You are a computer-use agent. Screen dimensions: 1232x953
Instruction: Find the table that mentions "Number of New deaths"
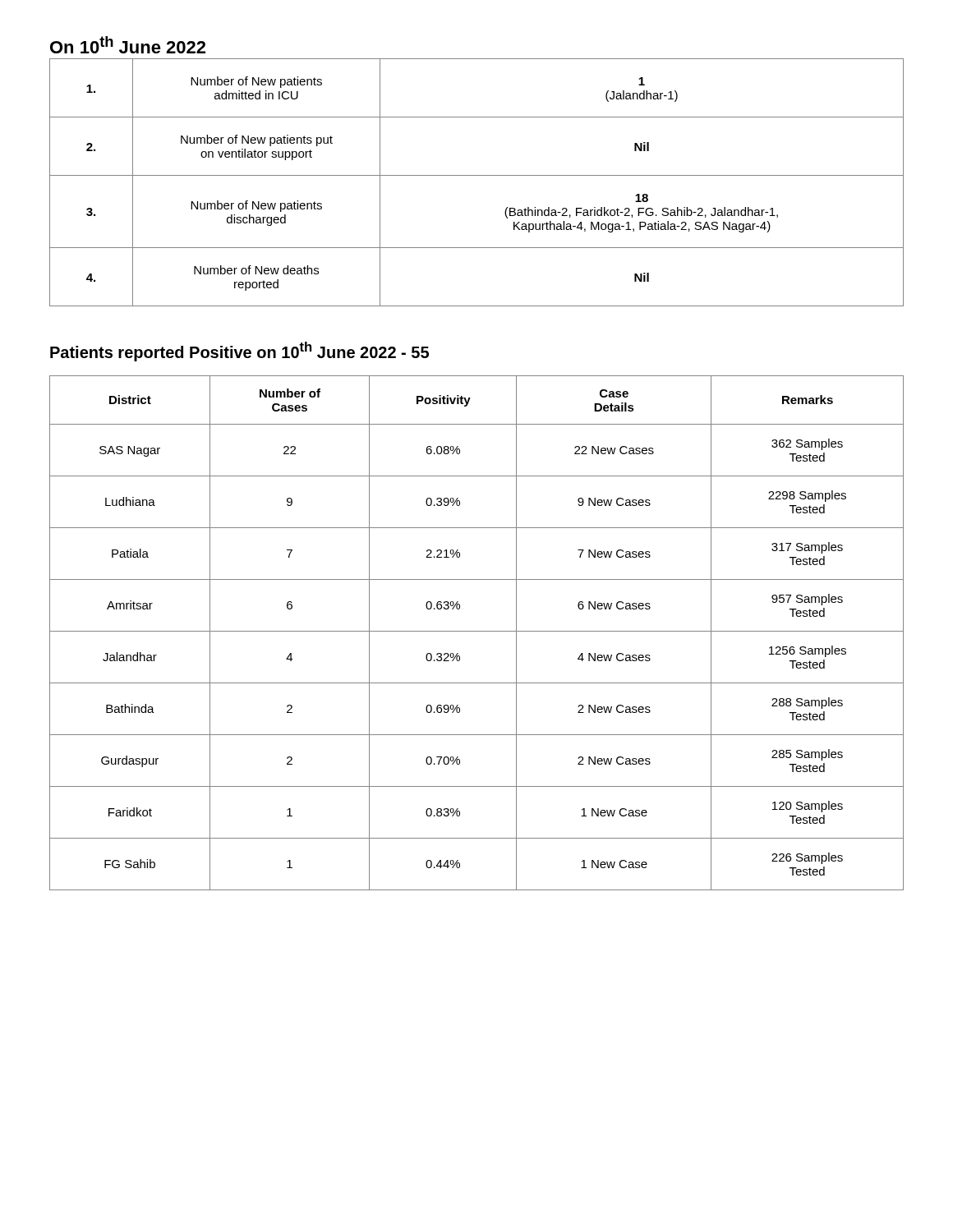(476, 183)
